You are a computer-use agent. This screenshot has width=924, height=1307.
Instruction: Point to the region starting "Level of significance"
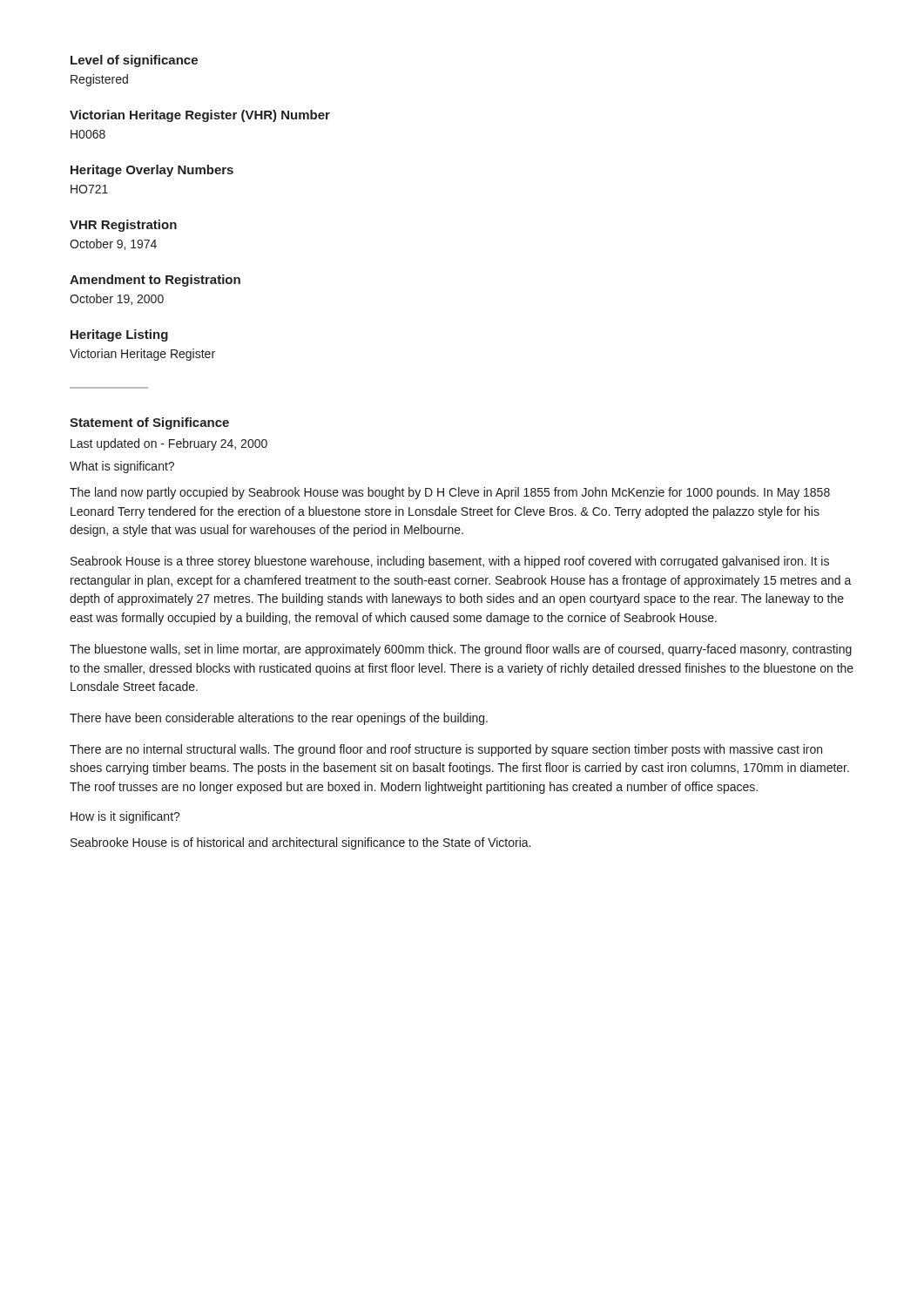click(134, 60)
